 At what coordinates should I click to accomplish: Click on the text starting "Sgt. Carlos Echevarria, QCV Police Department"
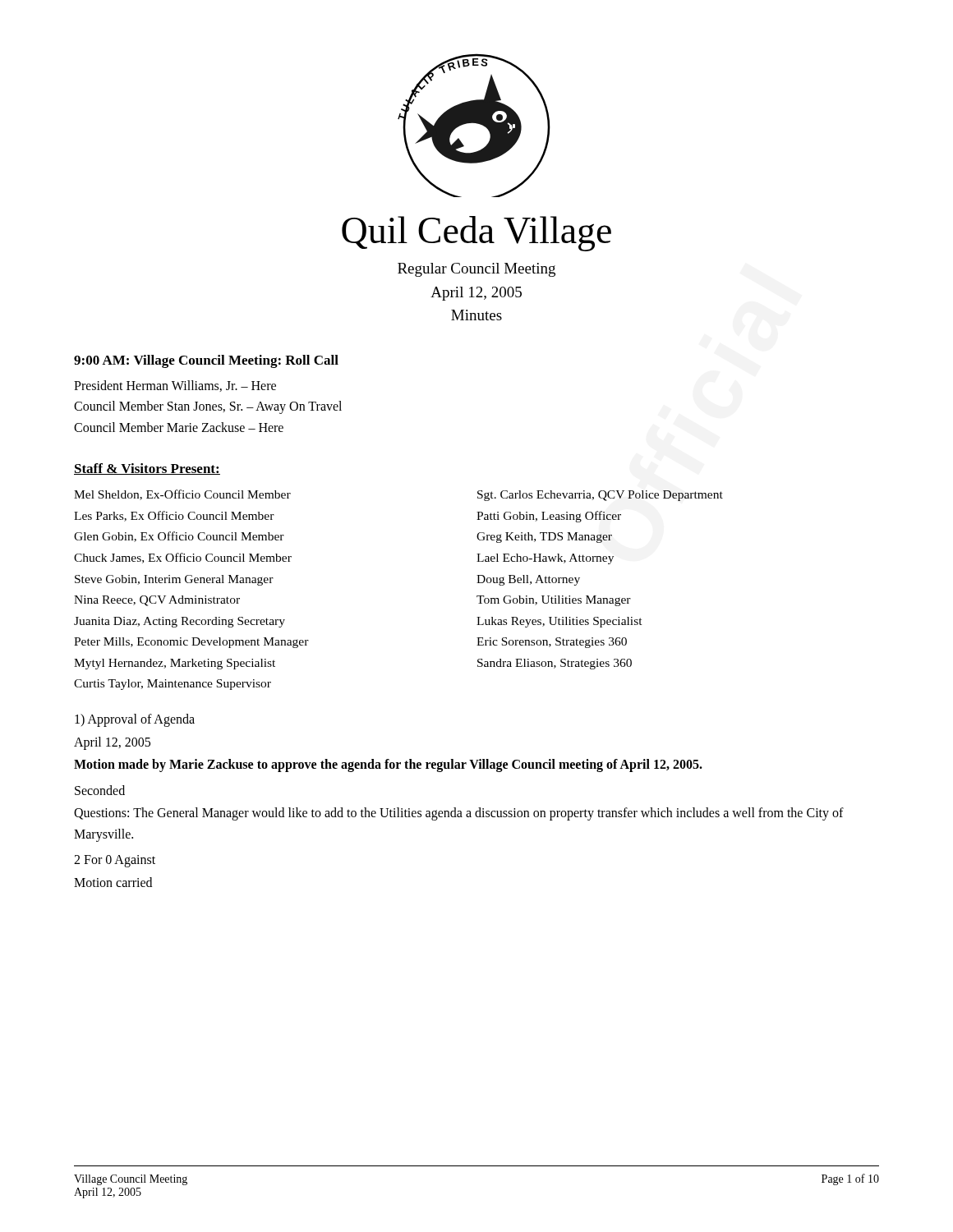coord(600,496)
